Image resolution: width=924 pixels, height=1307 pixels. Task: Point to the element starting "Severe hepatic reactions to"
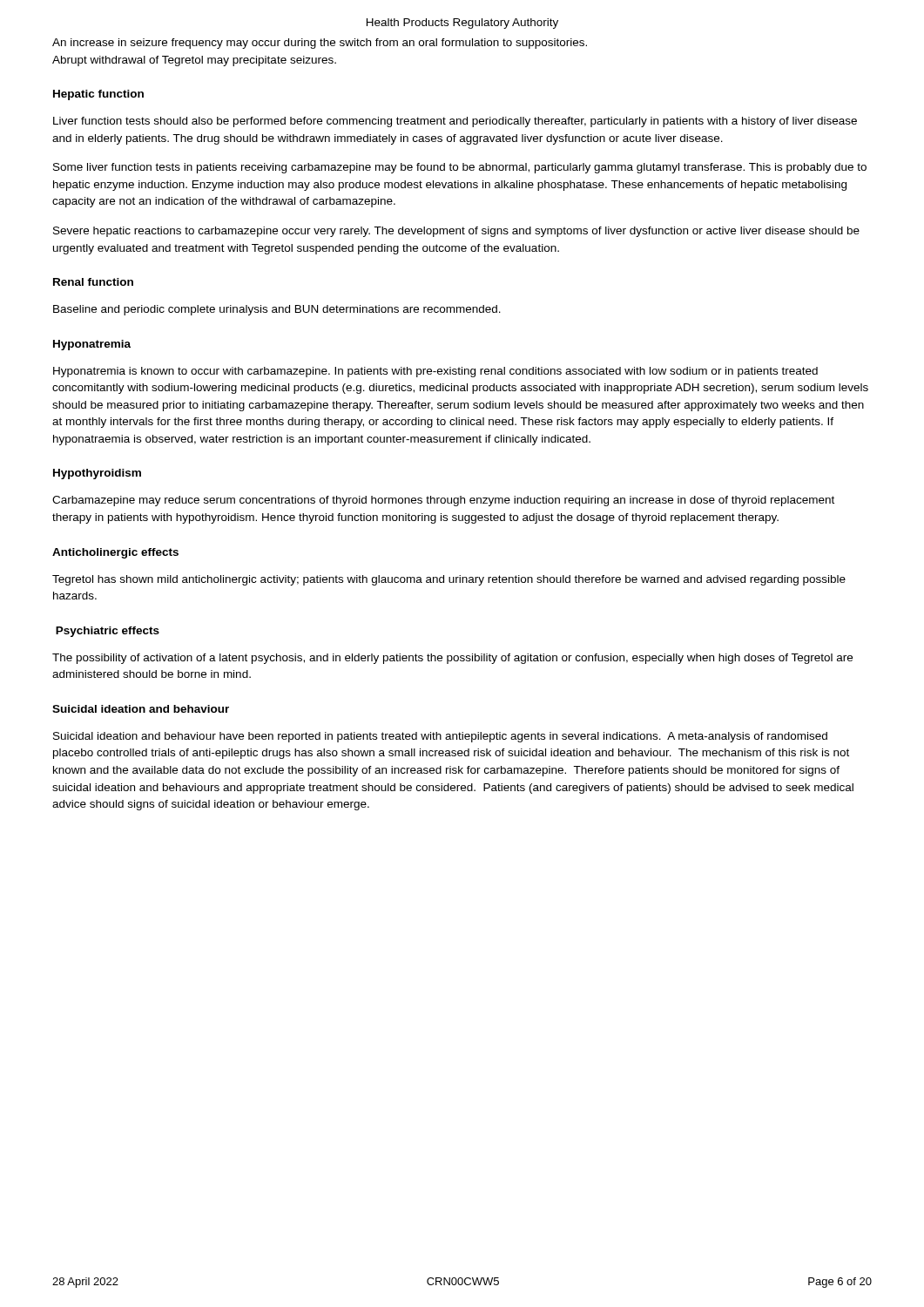click(456, 239)
